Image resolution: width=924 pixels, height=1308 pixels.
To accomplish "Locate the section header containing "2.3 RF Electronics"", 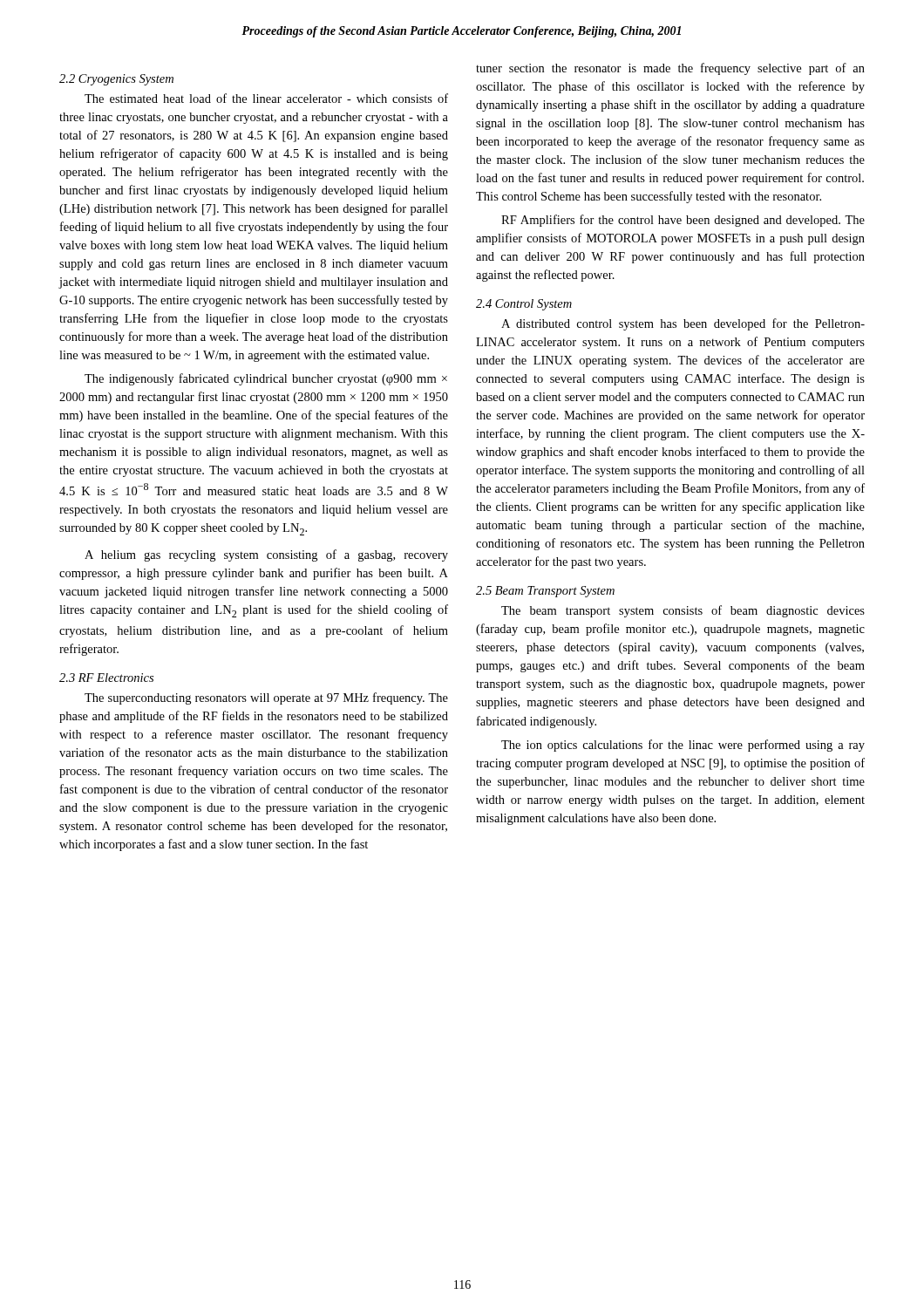I will tap(107, 678).
